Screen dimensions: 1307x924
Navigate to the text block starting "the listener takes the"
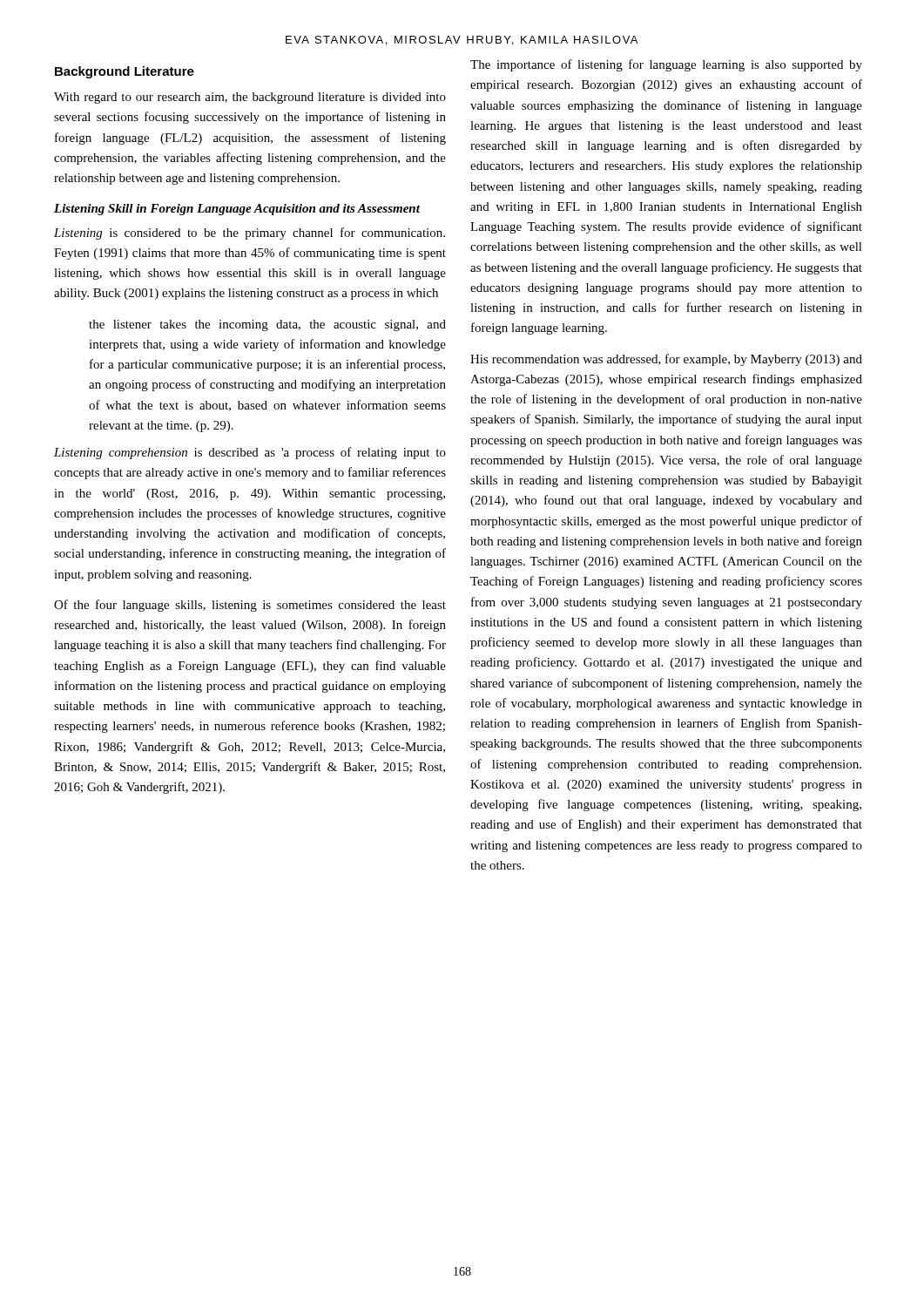tap(267, 374)
